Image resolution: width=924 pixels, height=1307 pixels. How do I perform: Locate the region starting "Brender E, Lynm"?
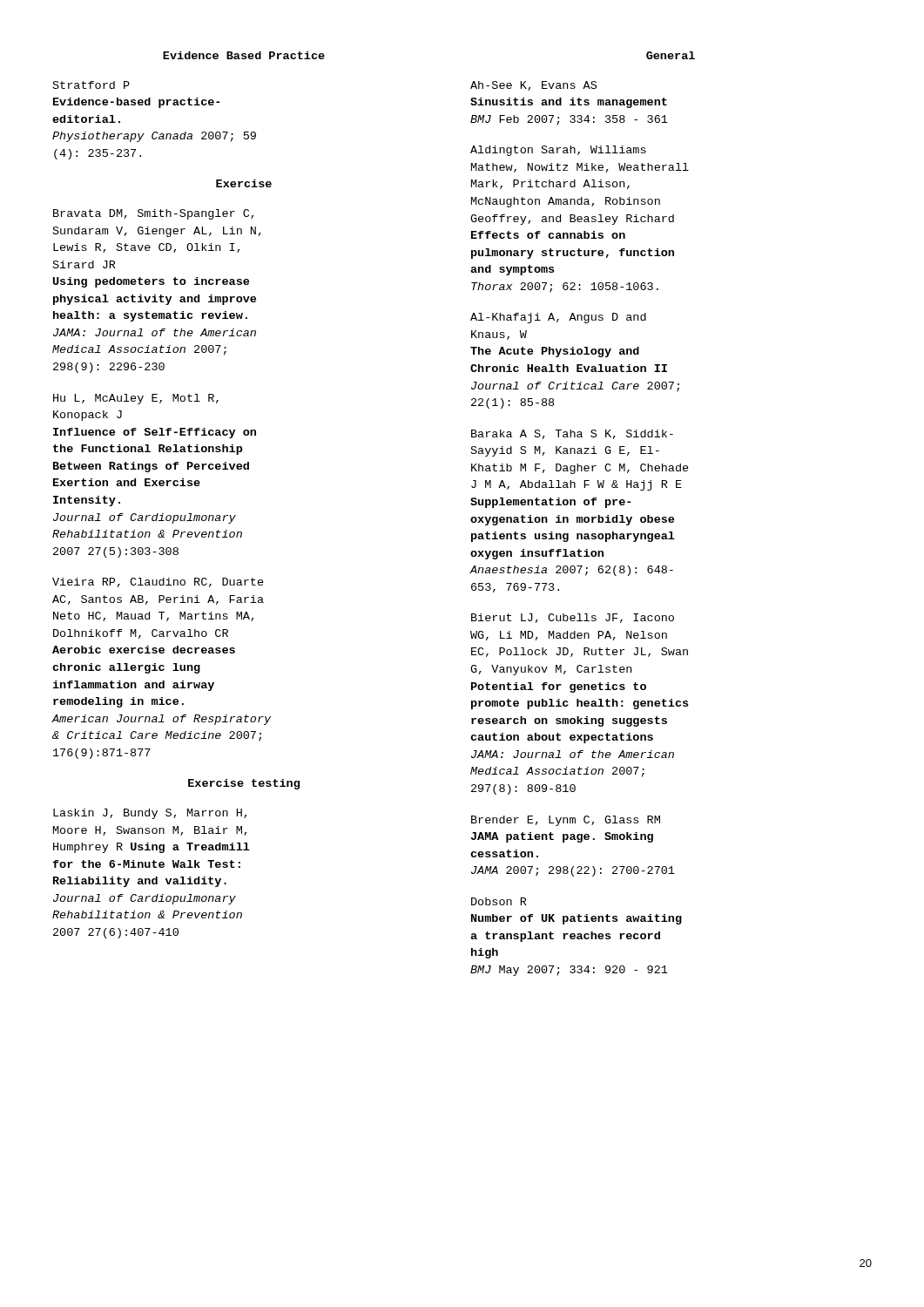coord(566,821)
